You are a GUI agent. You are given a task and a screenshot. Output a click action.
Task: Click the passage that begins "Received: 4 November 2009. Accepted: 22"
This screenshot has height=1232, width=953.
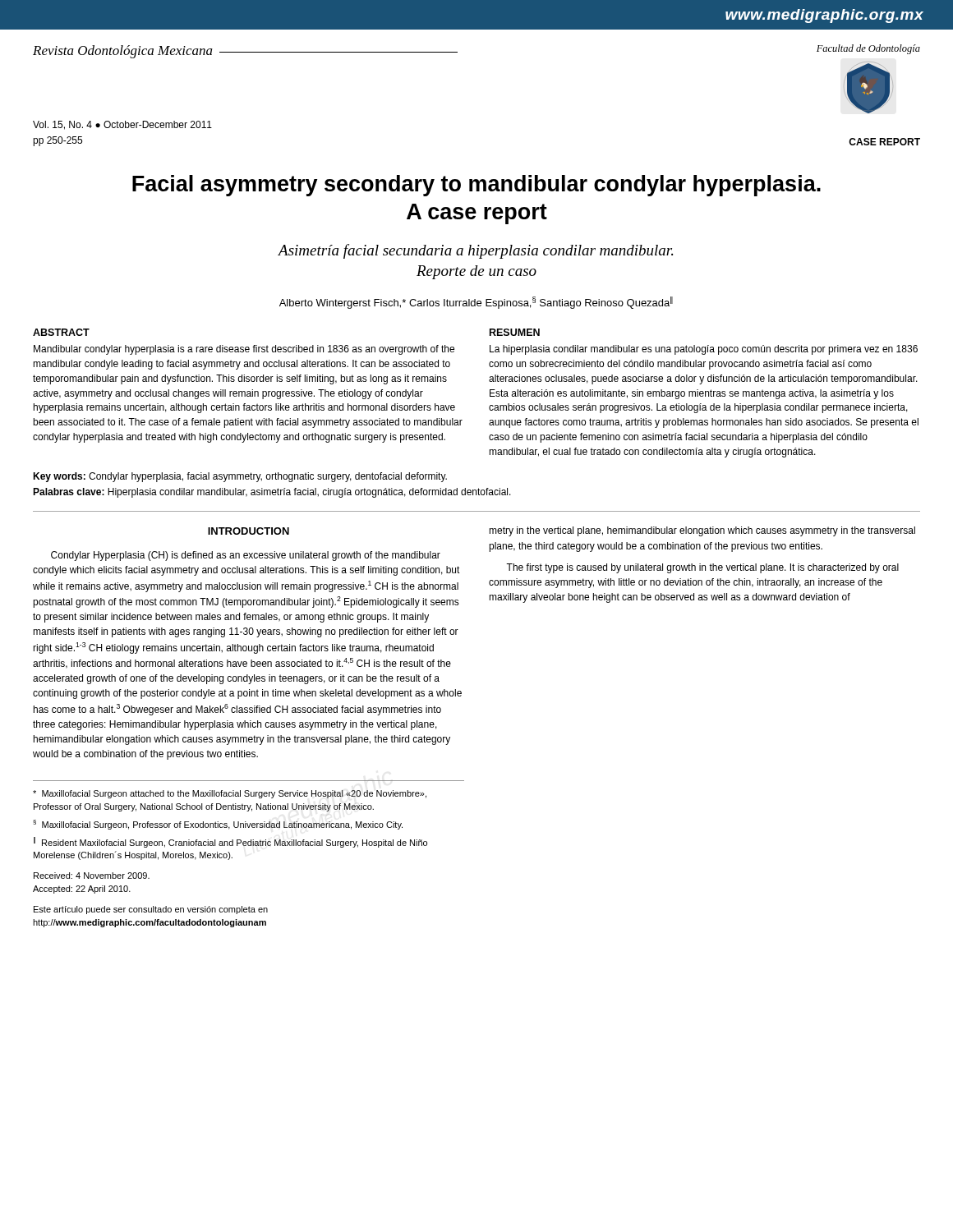[91, 882]
